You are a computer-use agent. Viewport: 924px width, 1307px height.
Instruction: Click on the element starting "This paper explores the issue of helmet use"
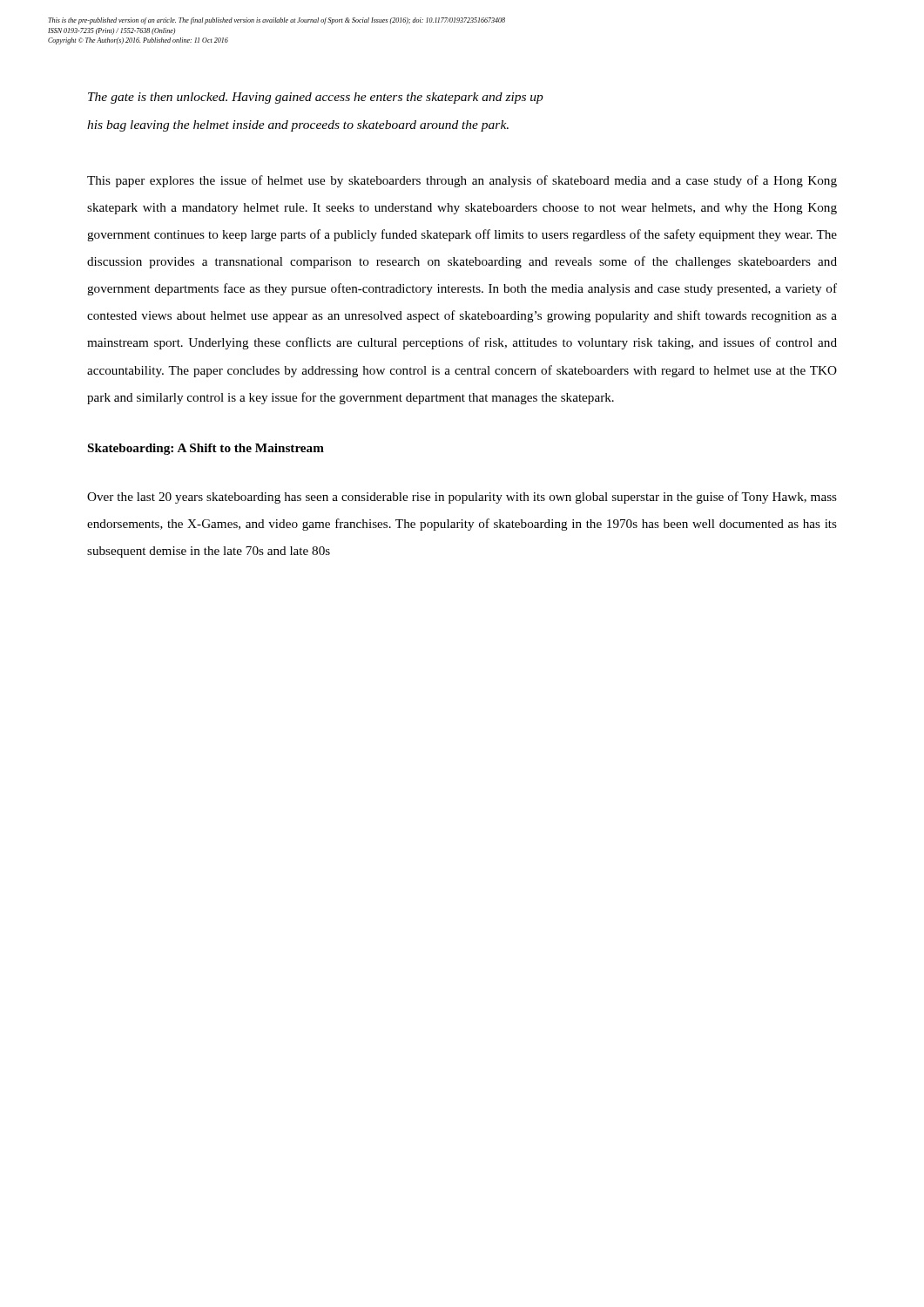click(x=462, y=288)
